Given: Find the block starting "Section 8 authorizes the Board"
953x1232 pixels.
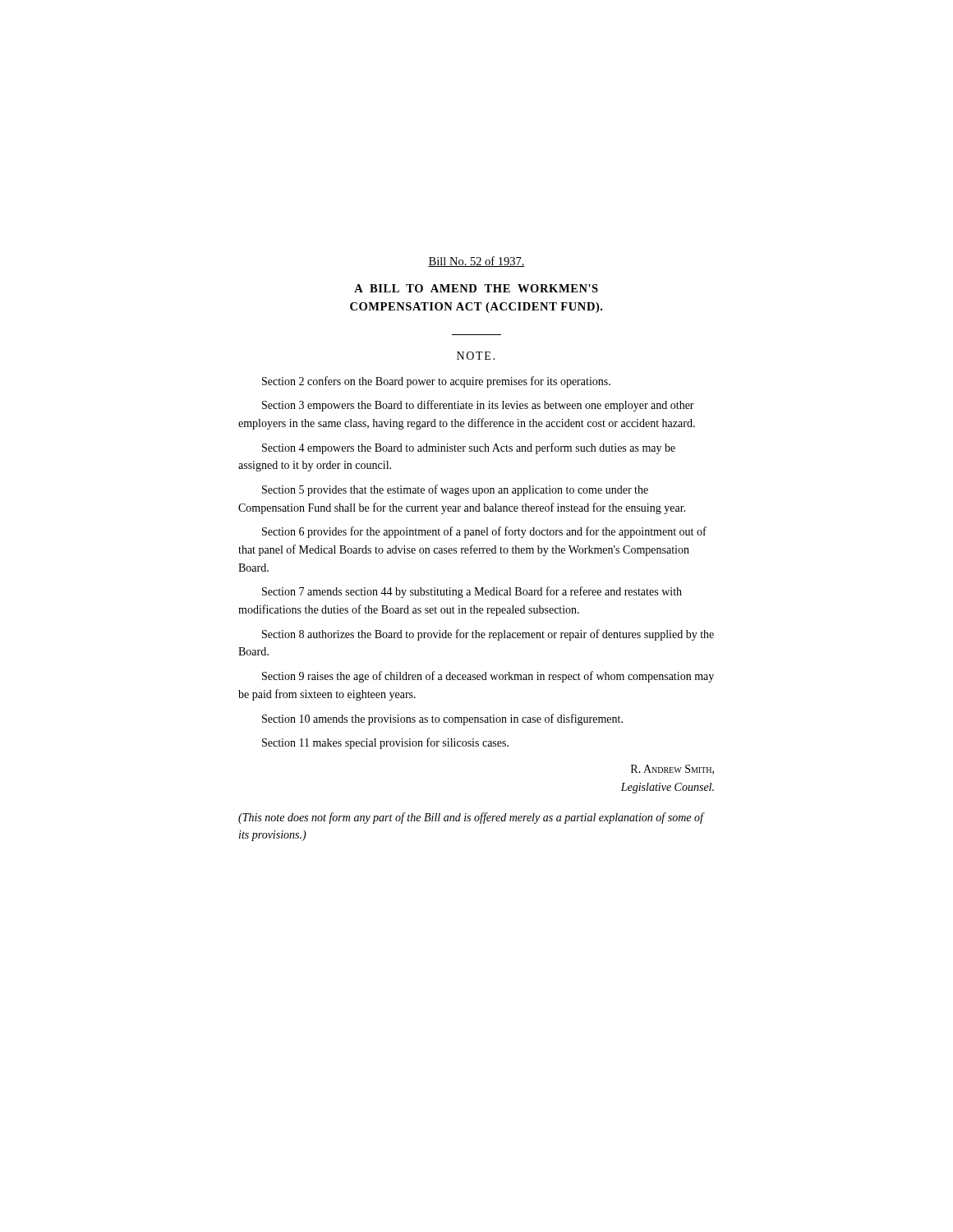Looking at the screenshot, I should [476, 643].
